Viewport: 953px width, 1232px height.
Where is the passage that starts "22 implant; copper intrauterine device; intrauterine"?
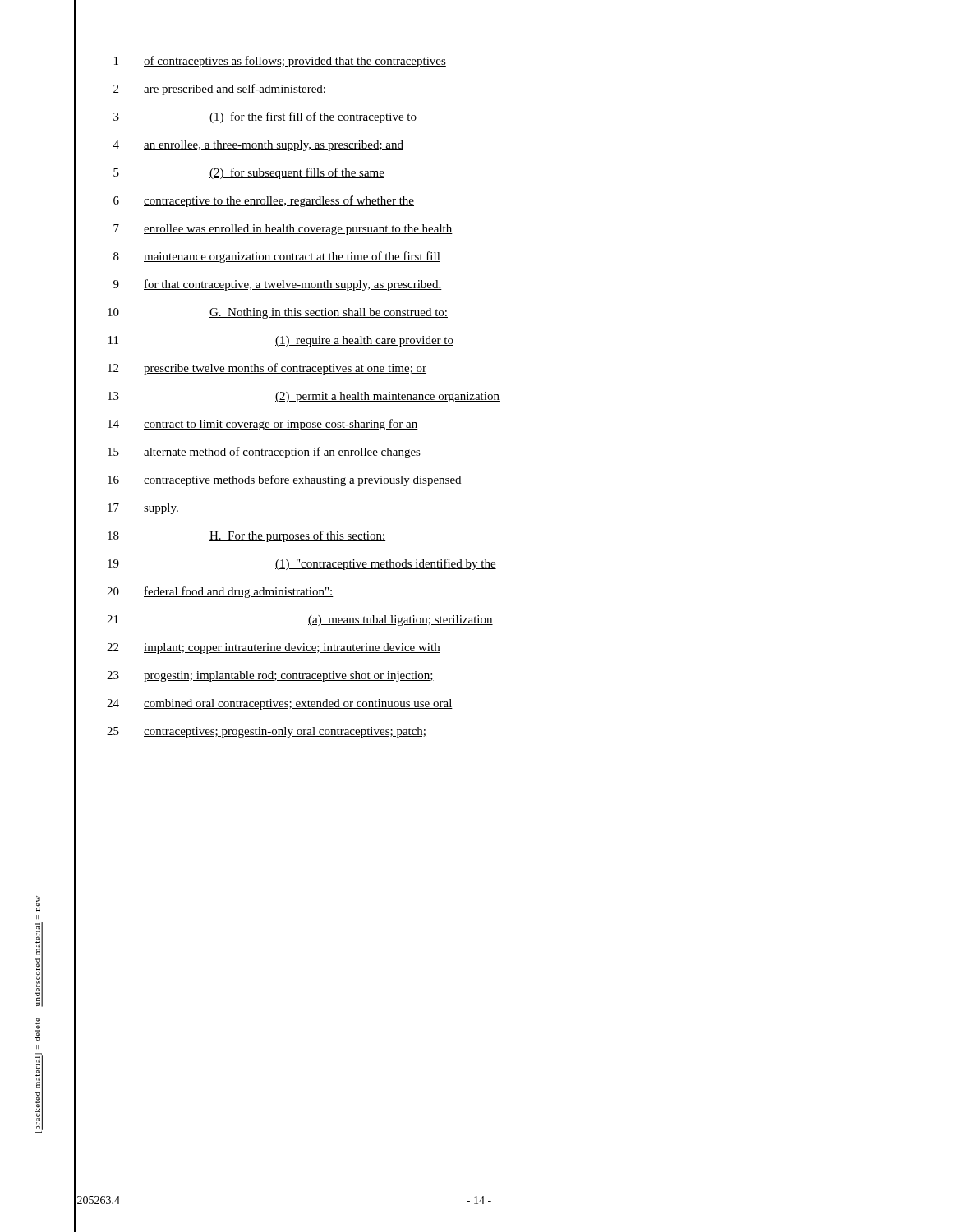click(257, 647)
